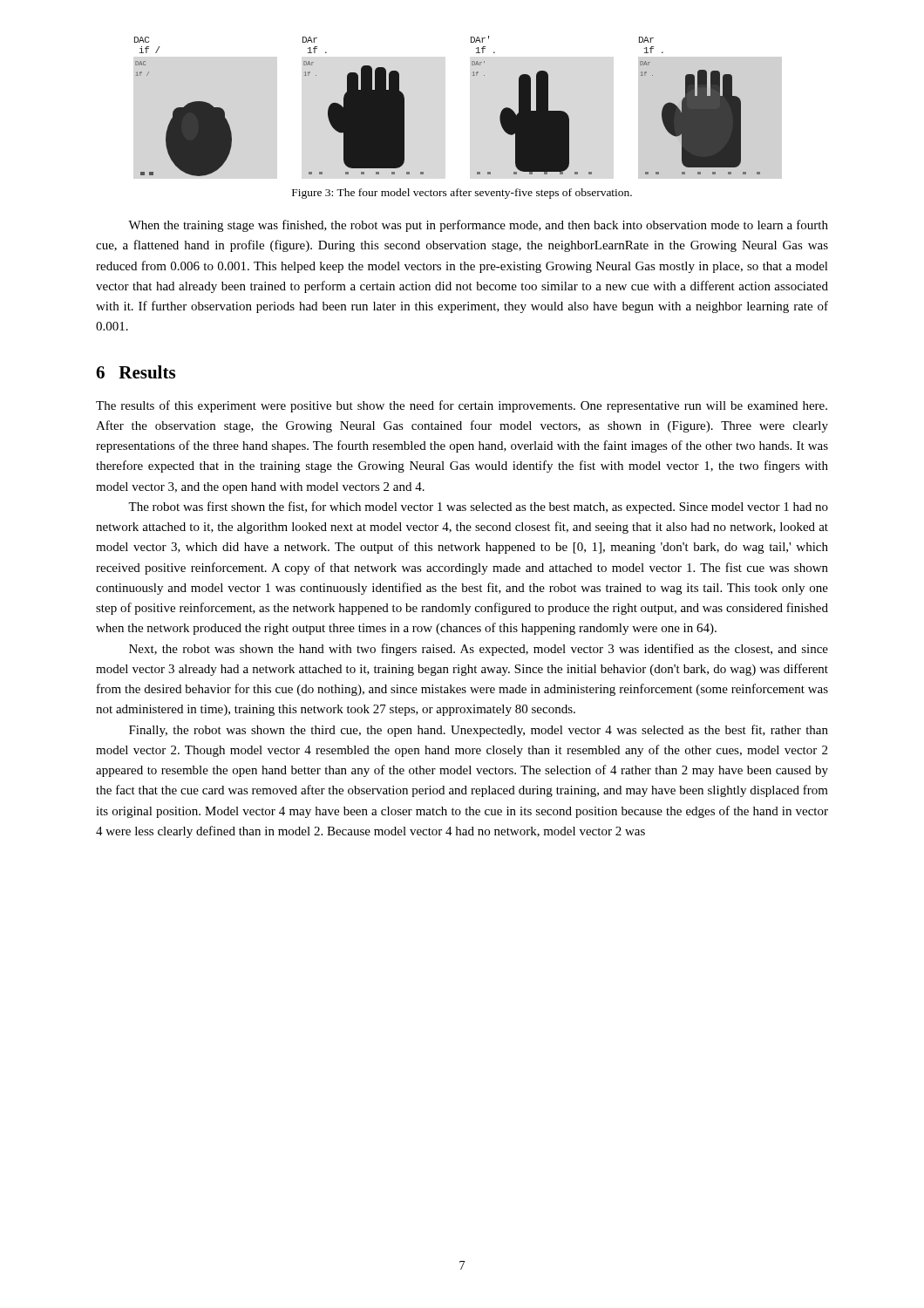Click on the photo
This screenshot has width=924, height=1308.
click(x=462, y=107)
